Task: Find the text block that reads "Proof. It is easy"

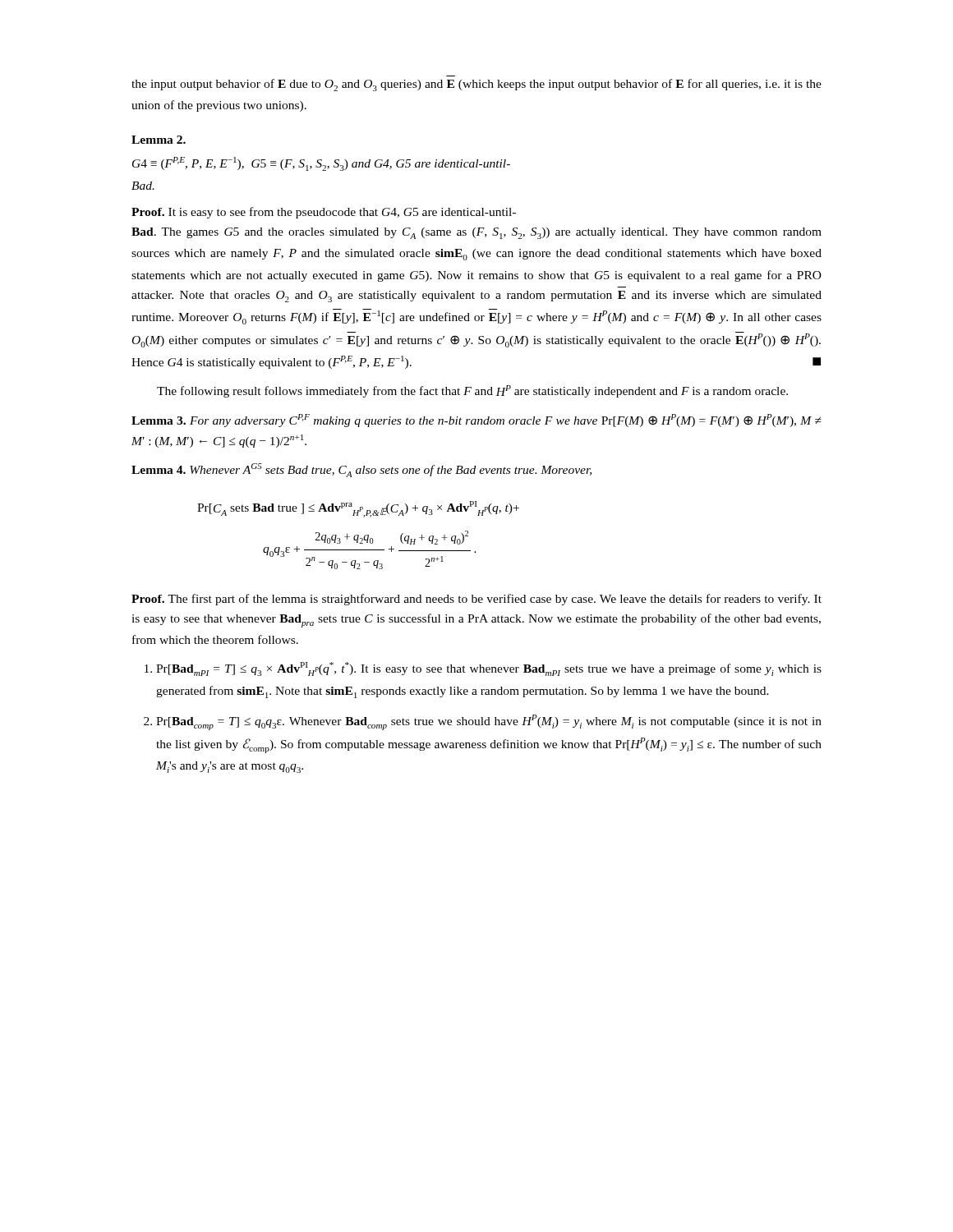Action: [x=476, y=287]
